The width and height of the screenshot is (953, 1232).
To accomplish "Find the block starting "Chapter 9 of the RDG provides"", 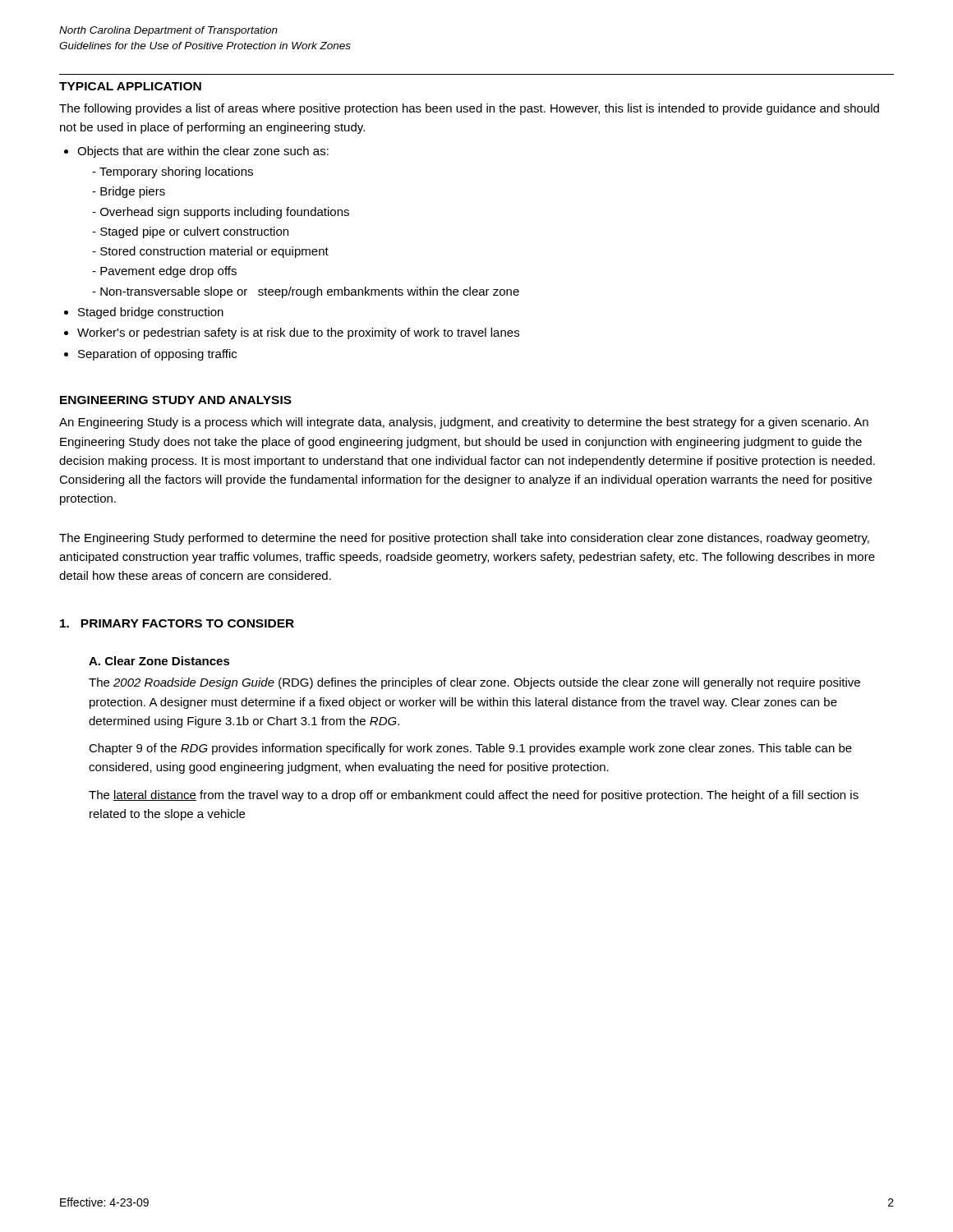I will point(491,757).
